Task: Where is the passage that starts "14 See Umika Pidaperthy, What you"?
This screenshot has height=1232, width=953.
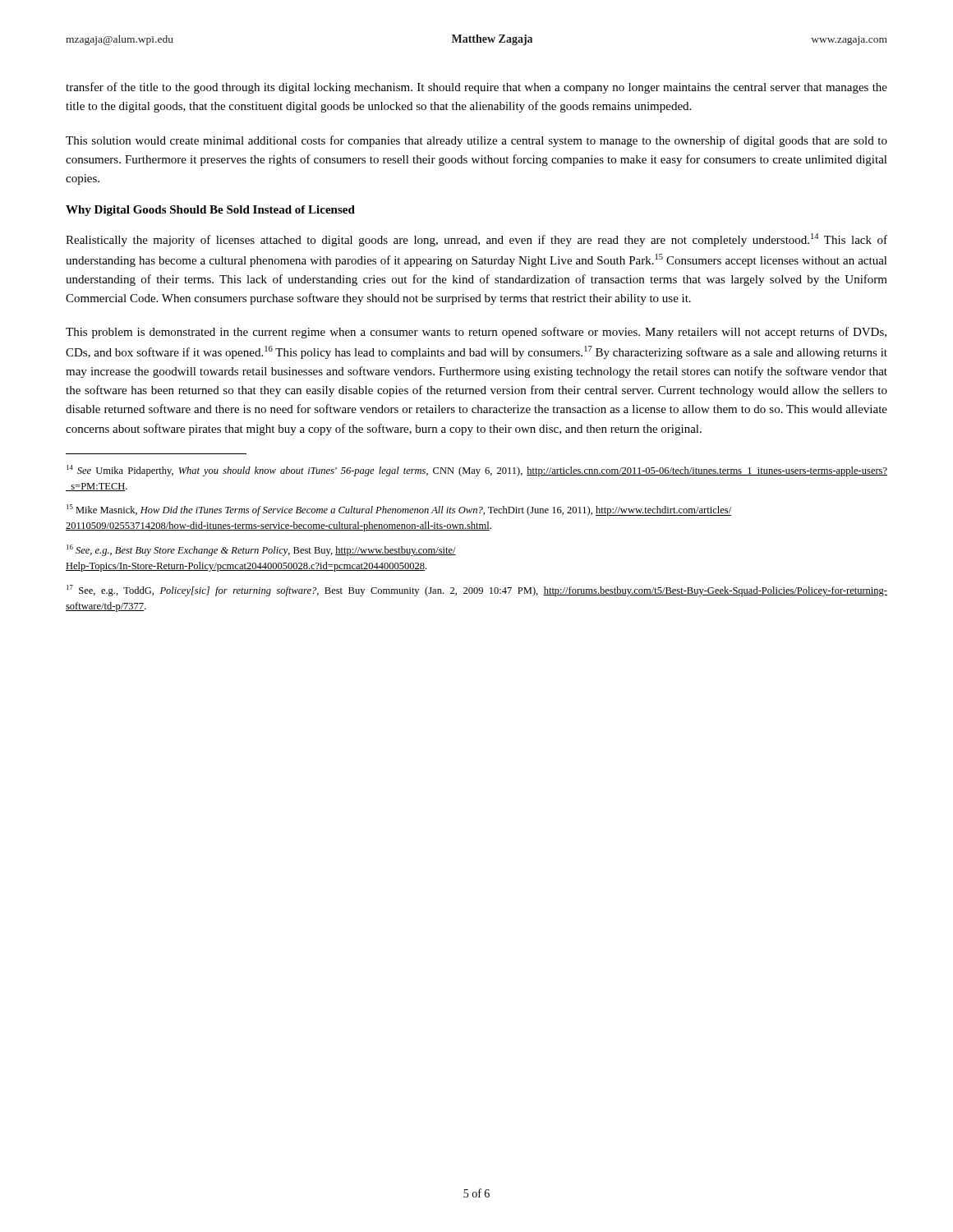Action: (x=476, y=477)
